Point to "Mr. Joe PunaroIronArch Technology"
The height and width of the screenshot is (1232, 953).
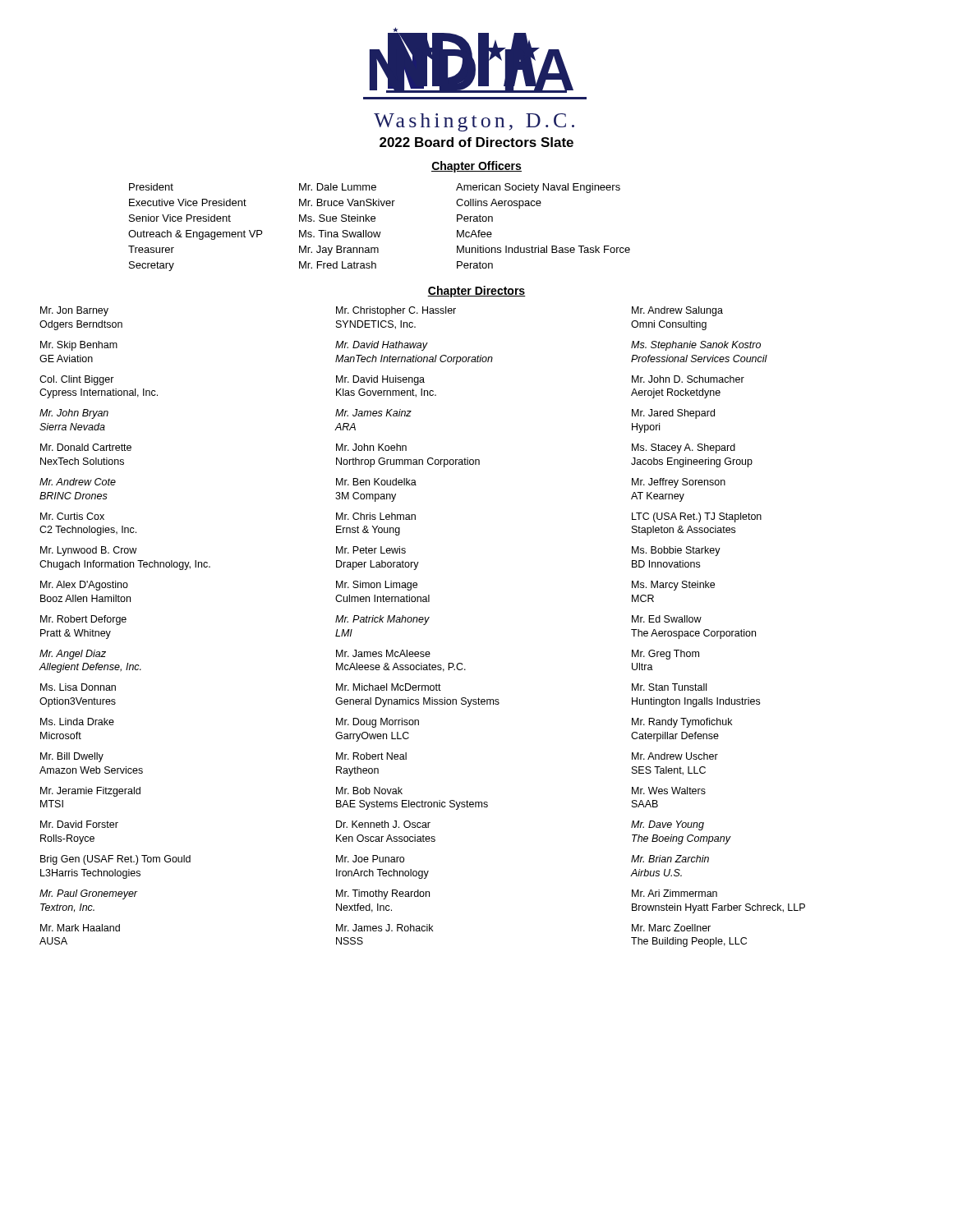tap(382, 866)
